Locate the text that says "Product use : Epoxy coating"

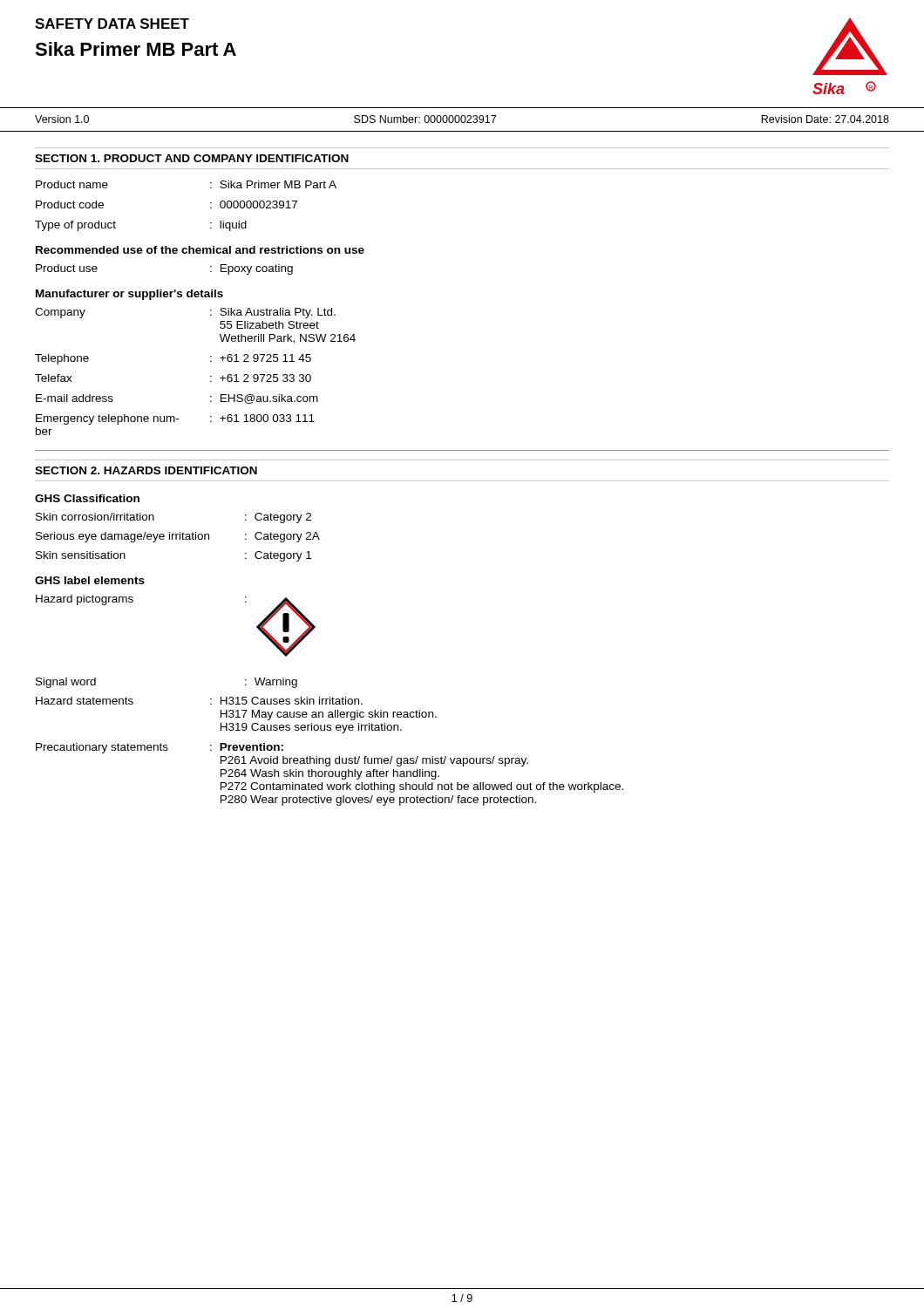click(x=68, y=269)
